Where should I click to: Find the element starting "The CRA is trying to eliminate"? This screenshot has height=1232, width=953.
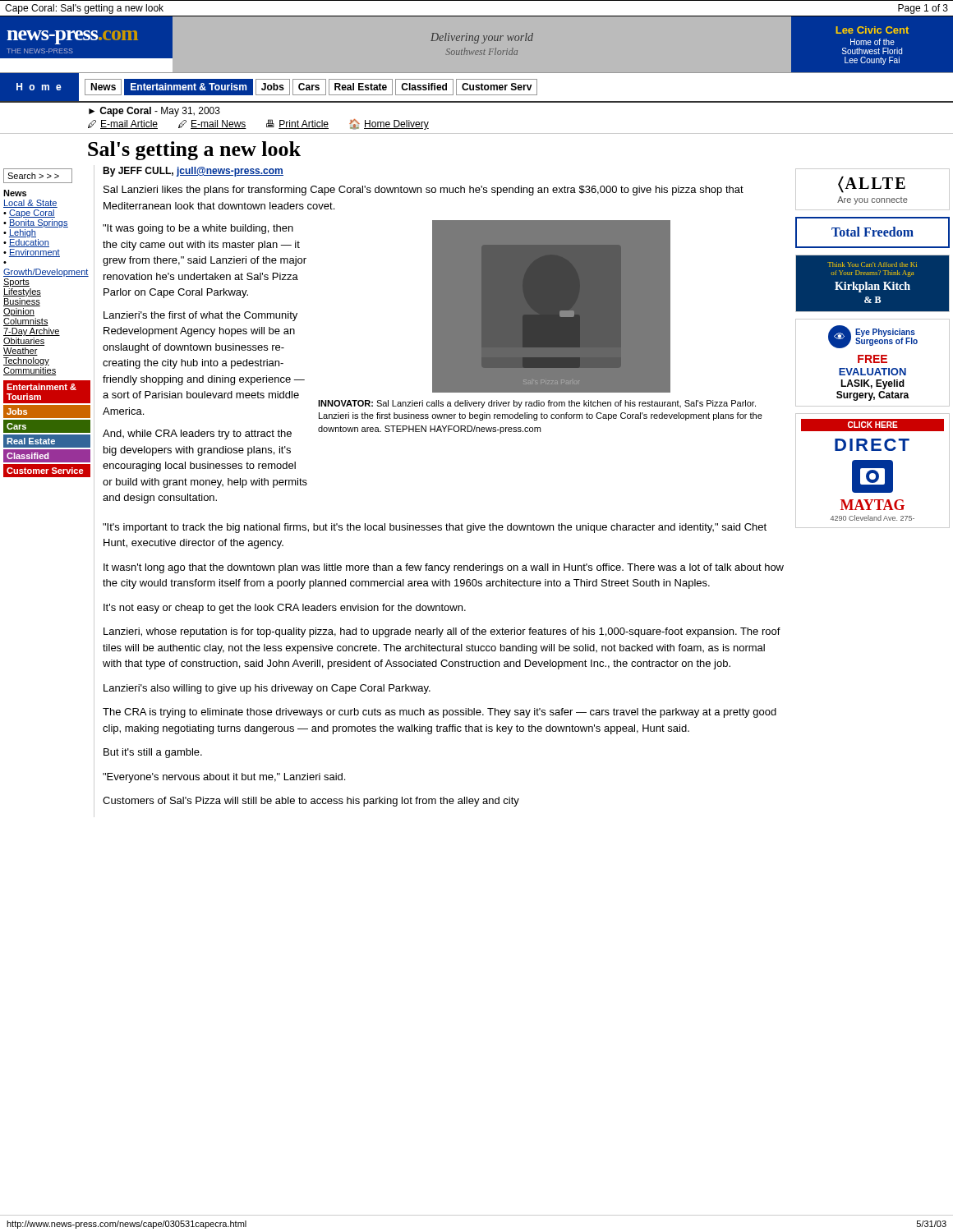440,720
